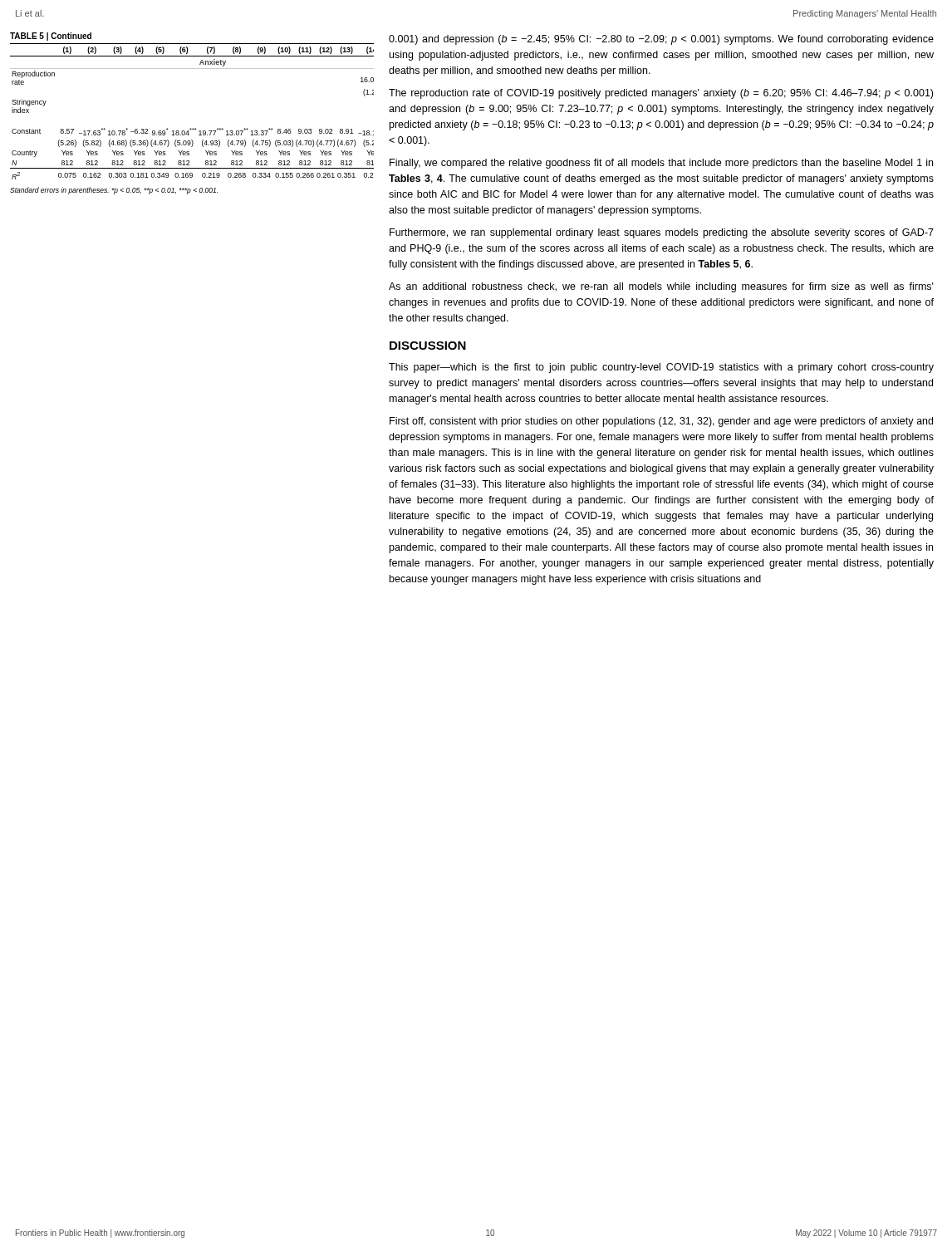Find the block on this page that starts "First off, consistent with prior studies on other"

click(661, 500)
